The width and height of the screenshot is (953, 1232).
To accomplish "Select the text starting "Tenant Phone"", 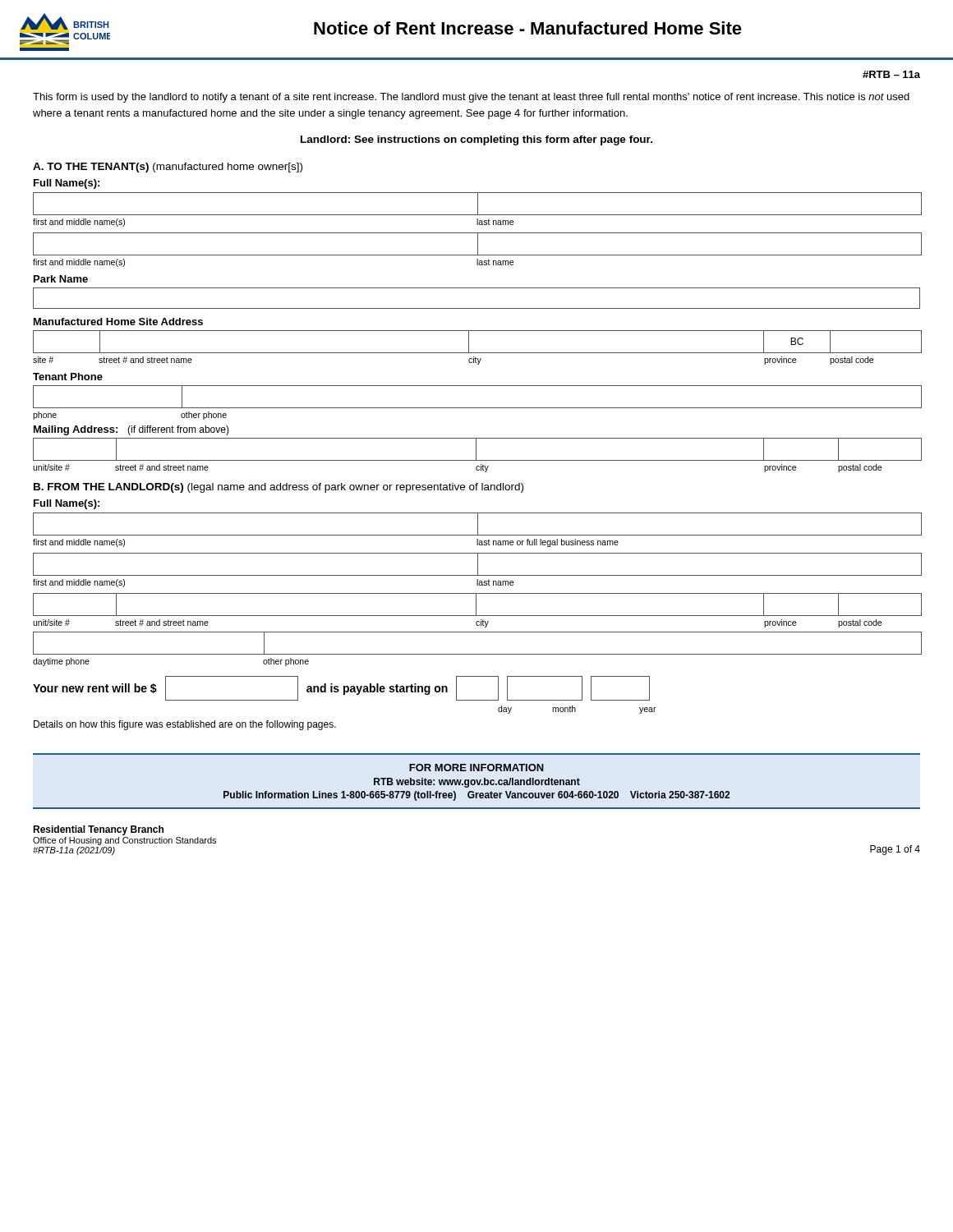I will click(68, 377).
